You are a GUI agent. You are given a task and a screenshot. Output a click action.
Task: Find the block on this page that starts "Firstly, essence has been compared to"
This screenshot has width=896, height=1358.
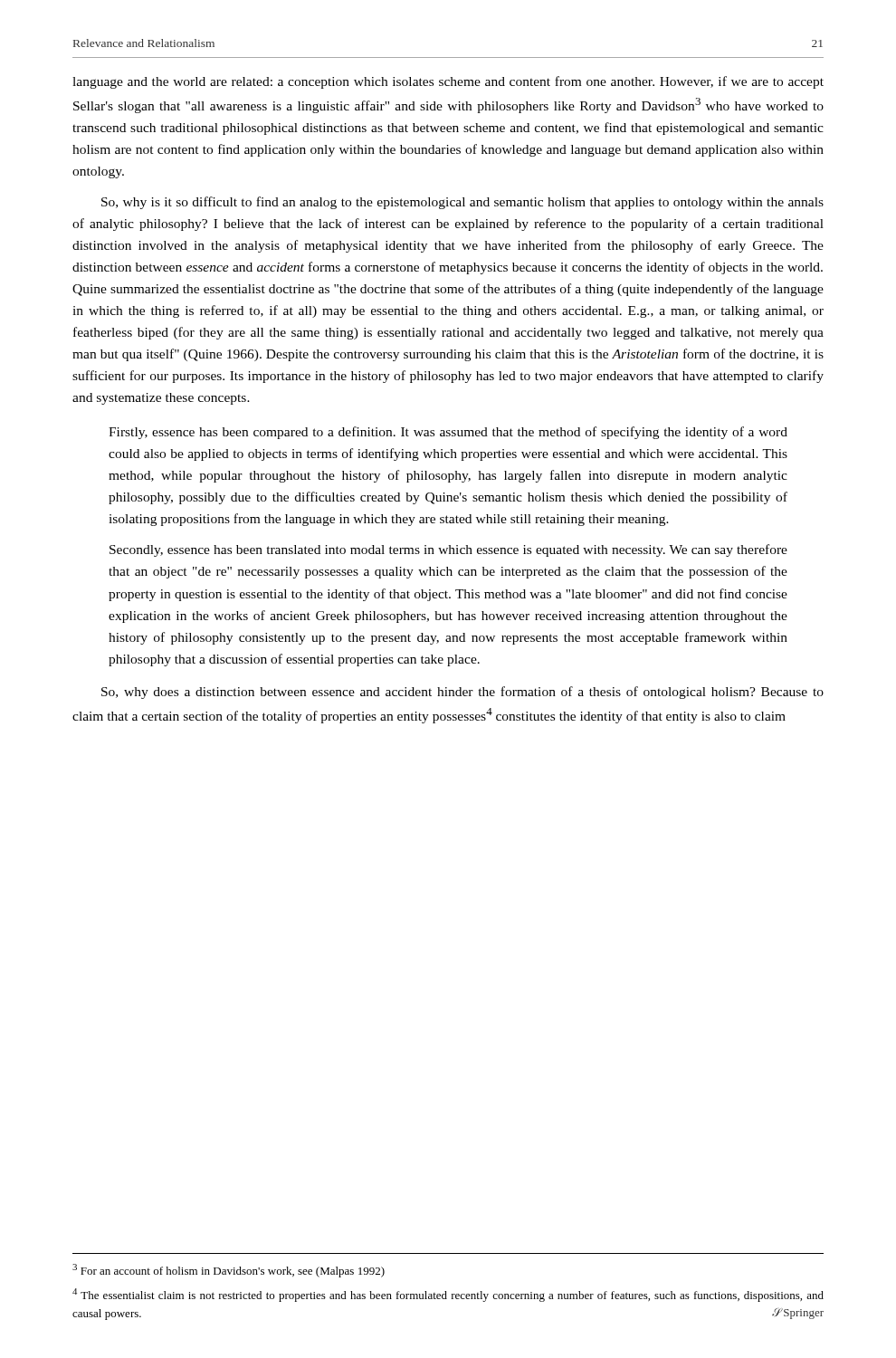(x=448, y=476)
